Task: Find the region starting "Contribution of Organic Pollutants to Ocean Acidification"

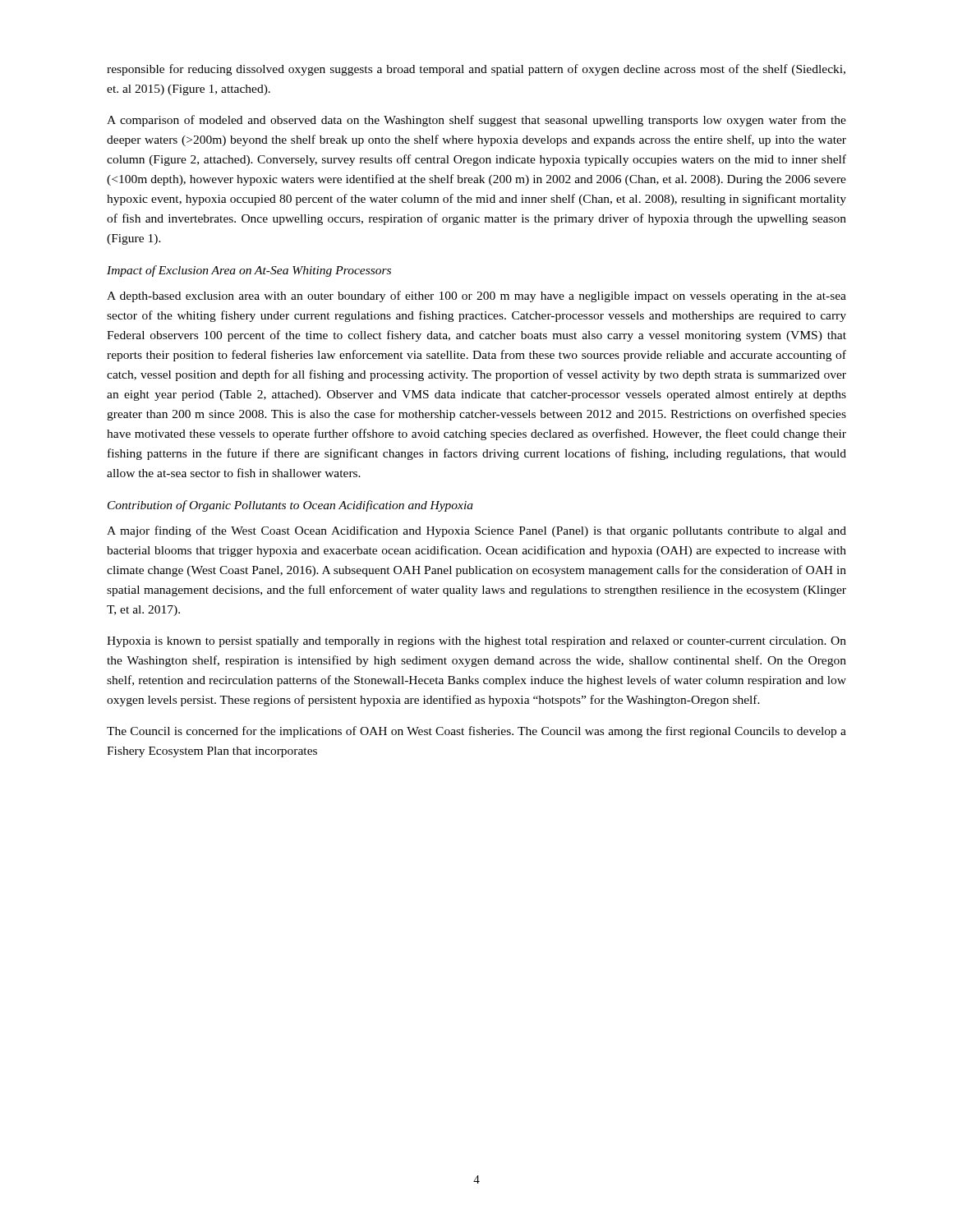Action: pyautogui.click(x=290, y=505)
